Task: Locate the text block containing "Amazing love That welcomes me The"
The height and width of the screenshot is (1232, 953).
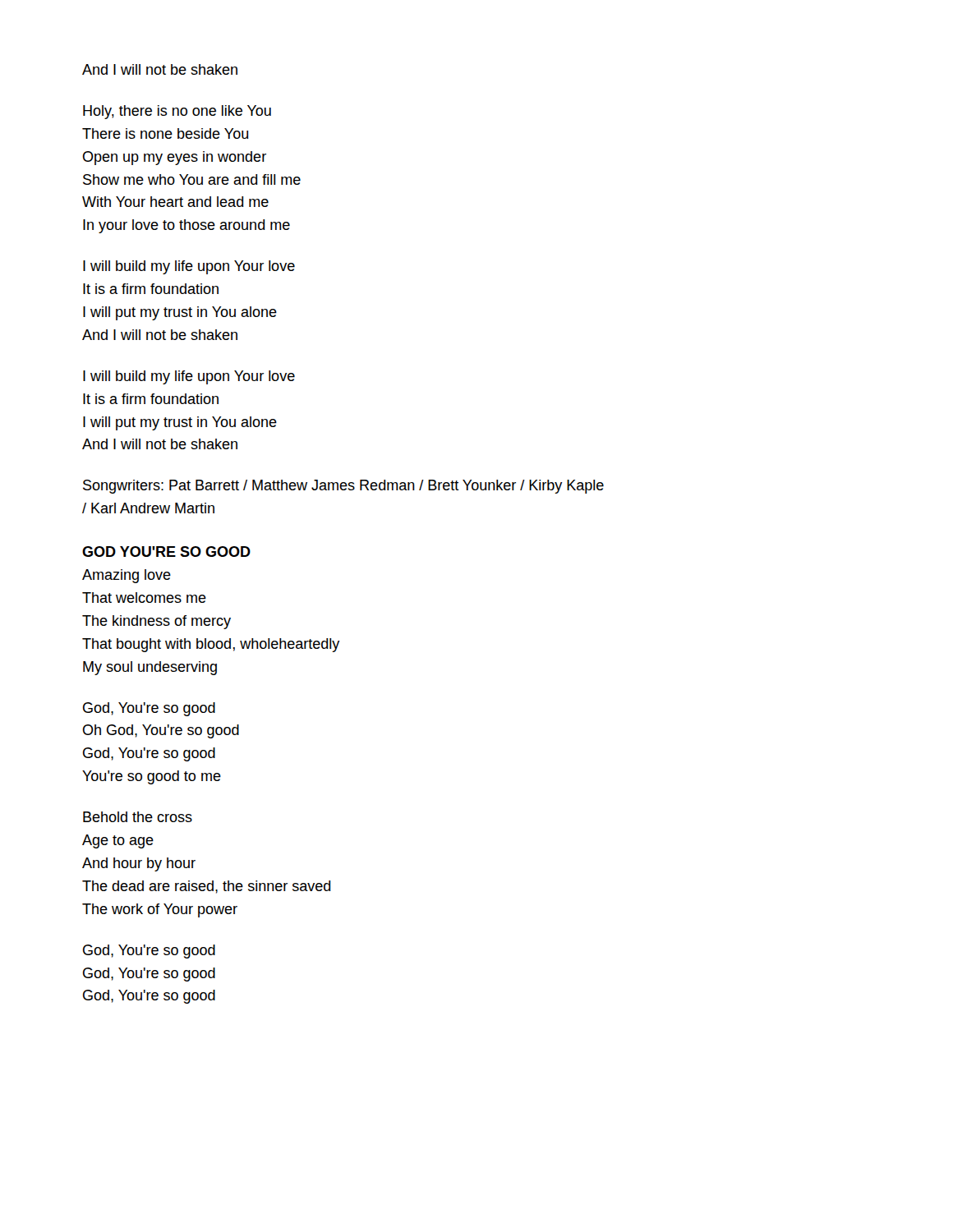Action: [211, 621]
